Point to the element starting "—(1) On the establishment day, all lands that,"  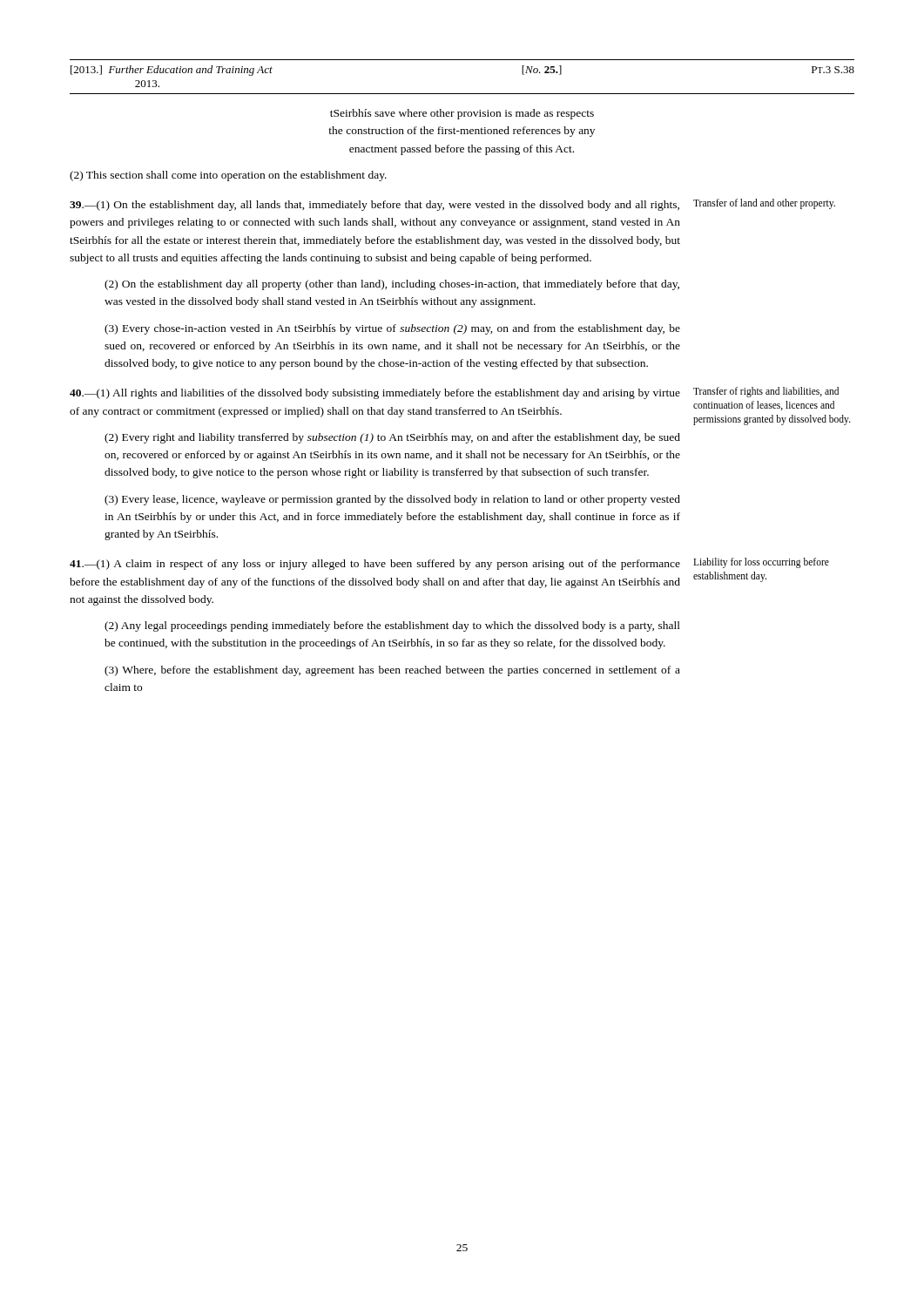pos(462,231)
